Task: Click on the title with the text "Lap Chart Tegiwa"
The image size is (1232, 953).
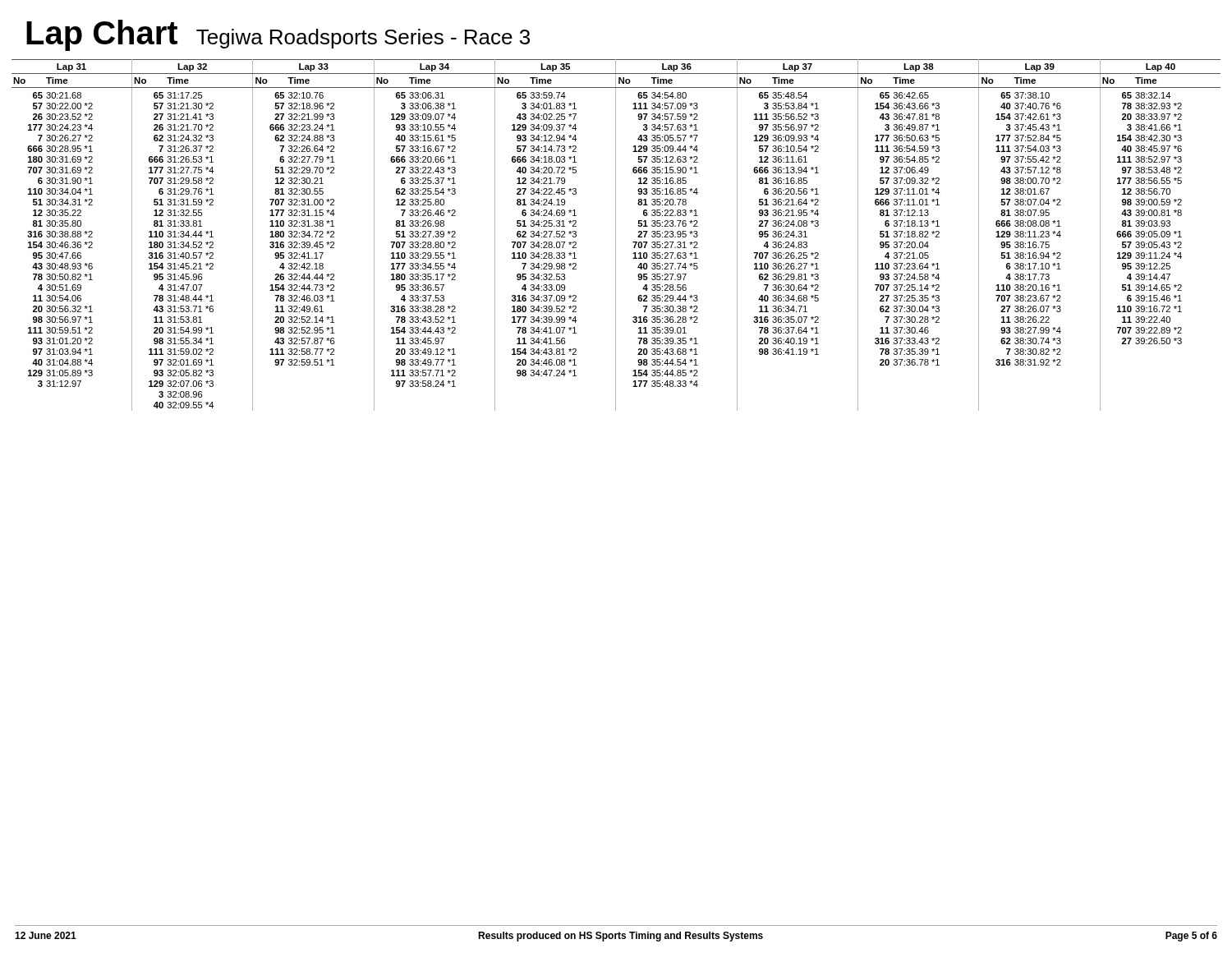Action: click(x=278, y=33)
